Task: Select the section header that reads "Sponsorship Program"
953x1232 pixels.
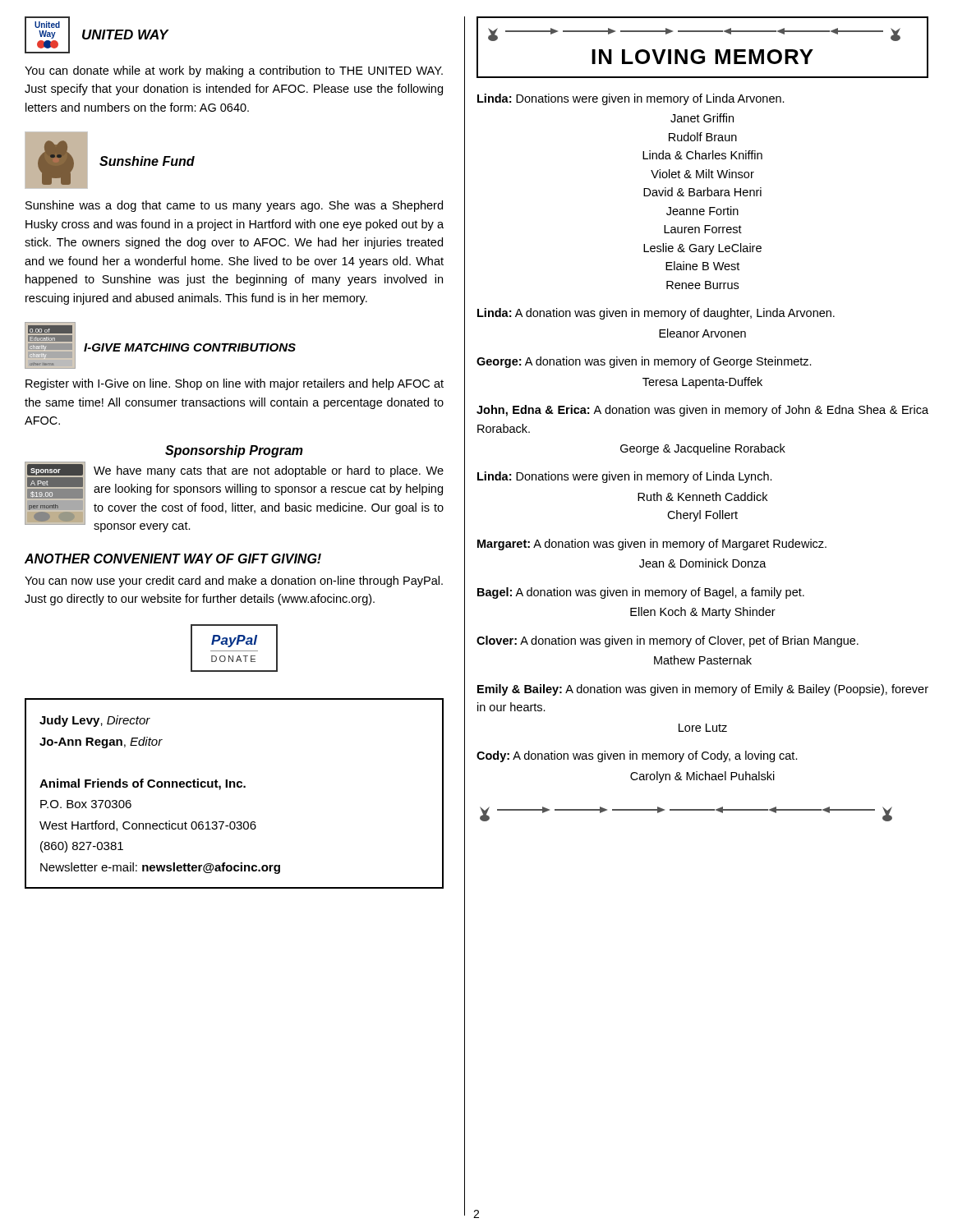Action: point(234,450)
